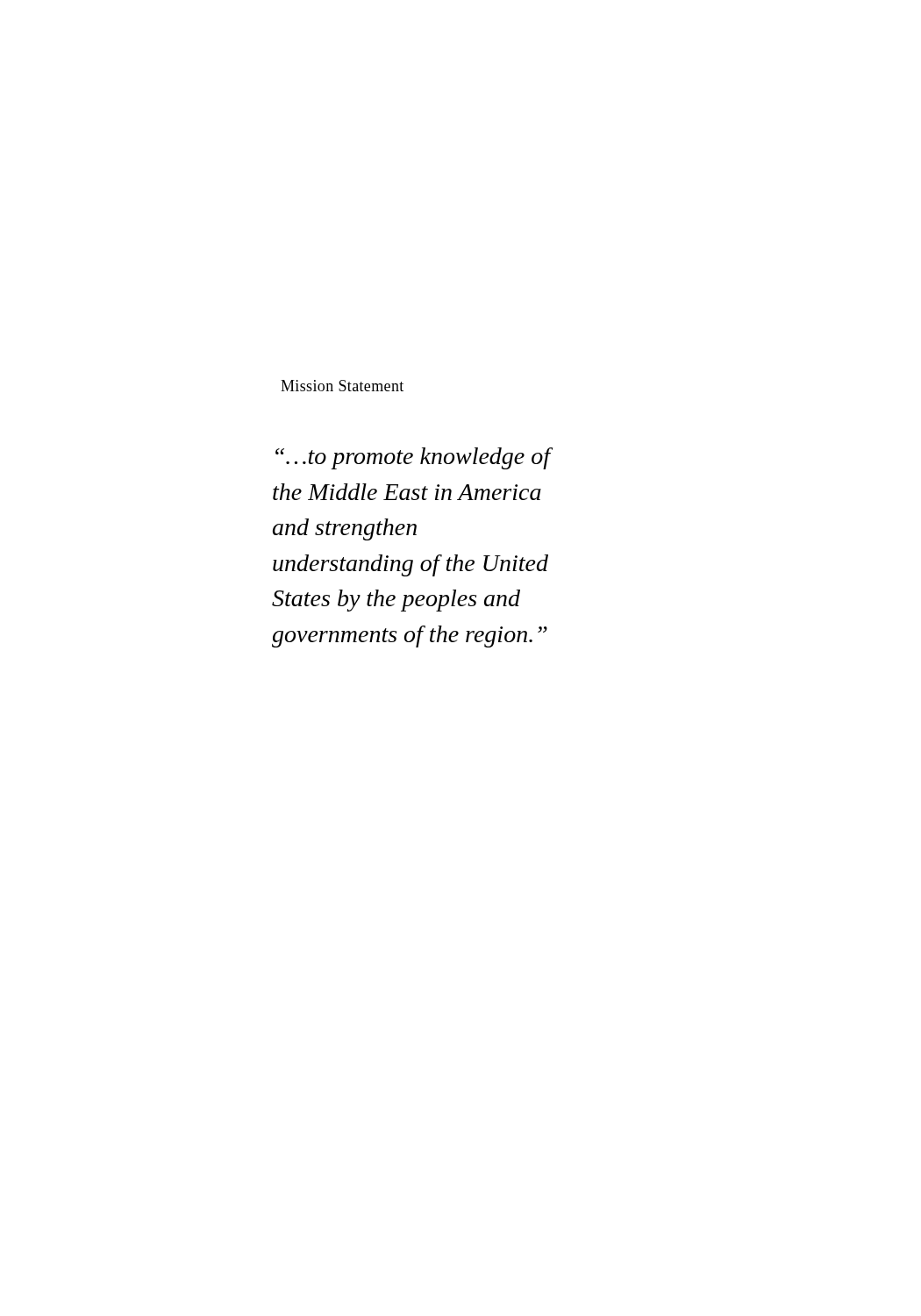Select the text block containing "“…to promote knowledge of the"
The image size is (921, 1316).
(x=411, y=545)
